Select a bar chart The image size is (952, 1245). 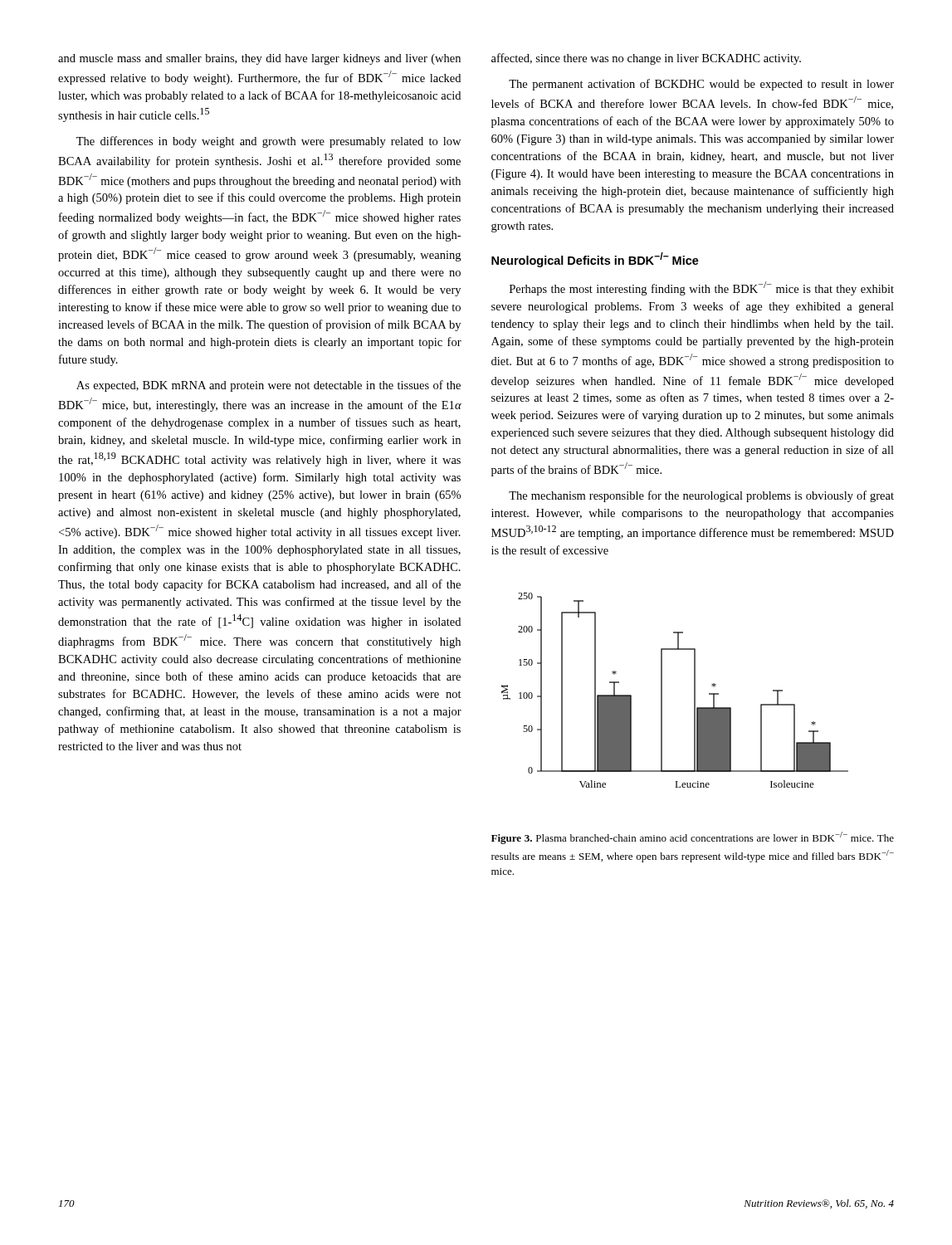coord(692,703)
